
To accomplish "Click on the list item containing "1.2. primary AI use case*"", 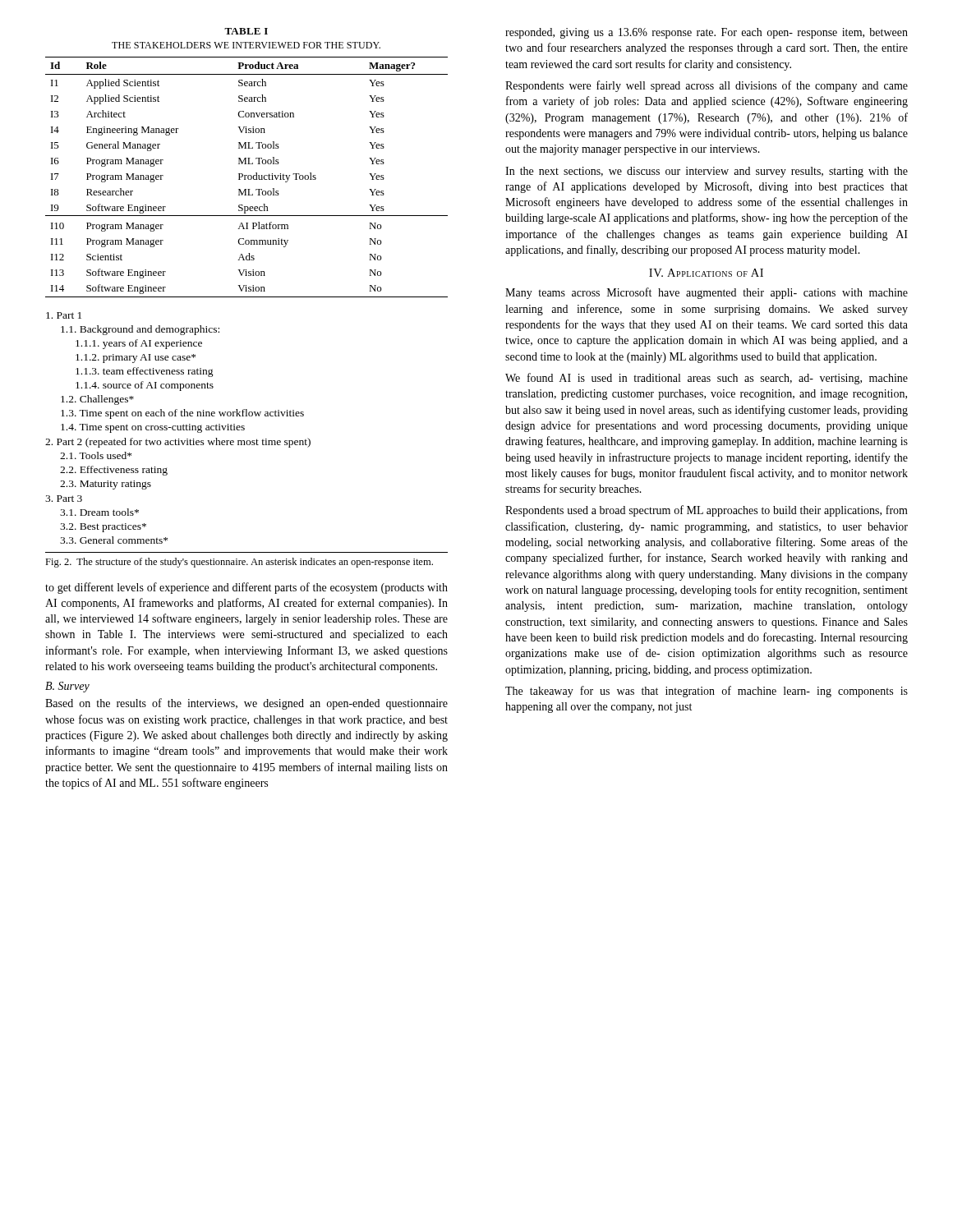I will pos(136,356).
